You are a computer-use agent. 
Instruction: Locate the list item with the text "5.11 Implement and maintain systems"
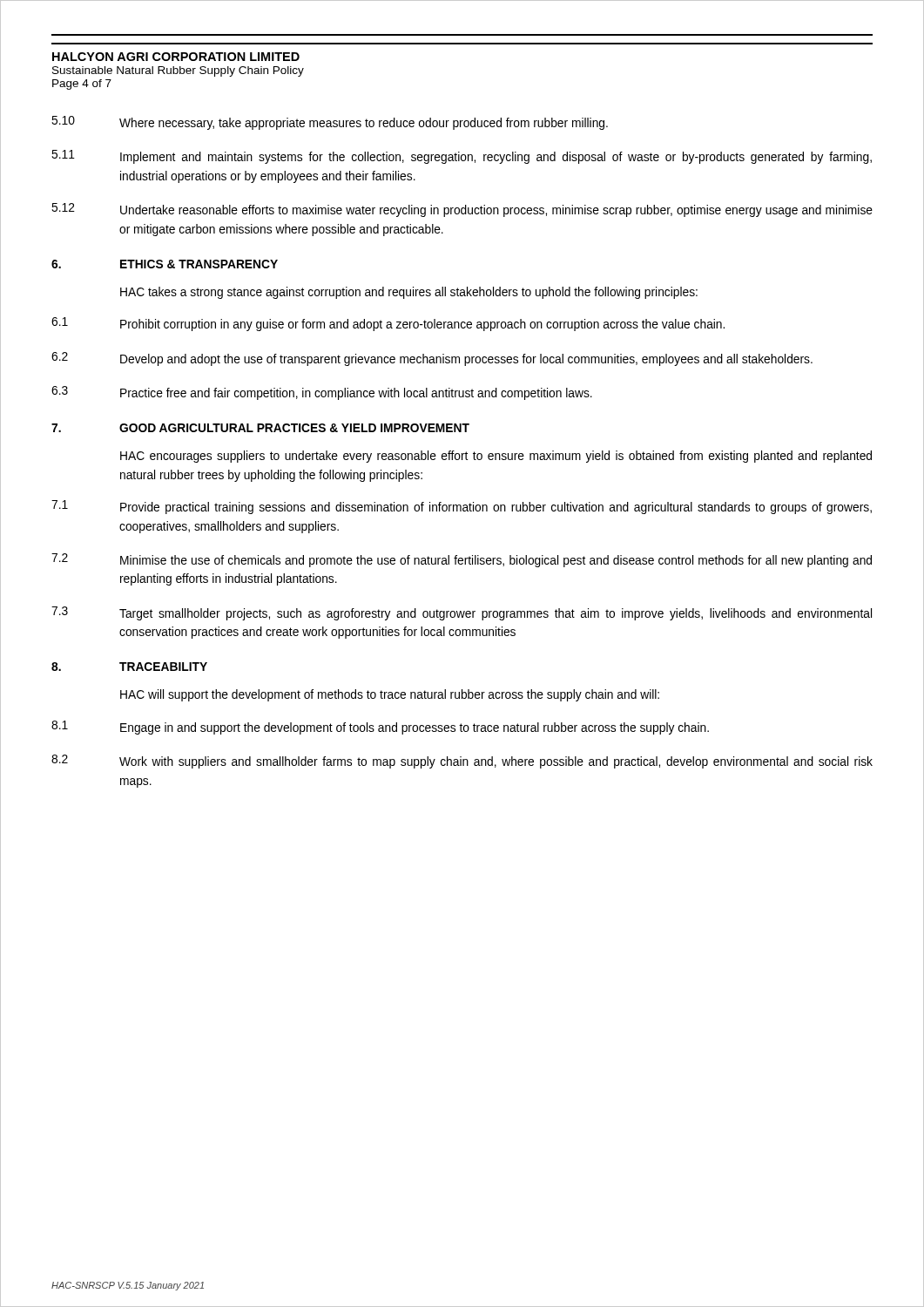(x=462, y=167)
